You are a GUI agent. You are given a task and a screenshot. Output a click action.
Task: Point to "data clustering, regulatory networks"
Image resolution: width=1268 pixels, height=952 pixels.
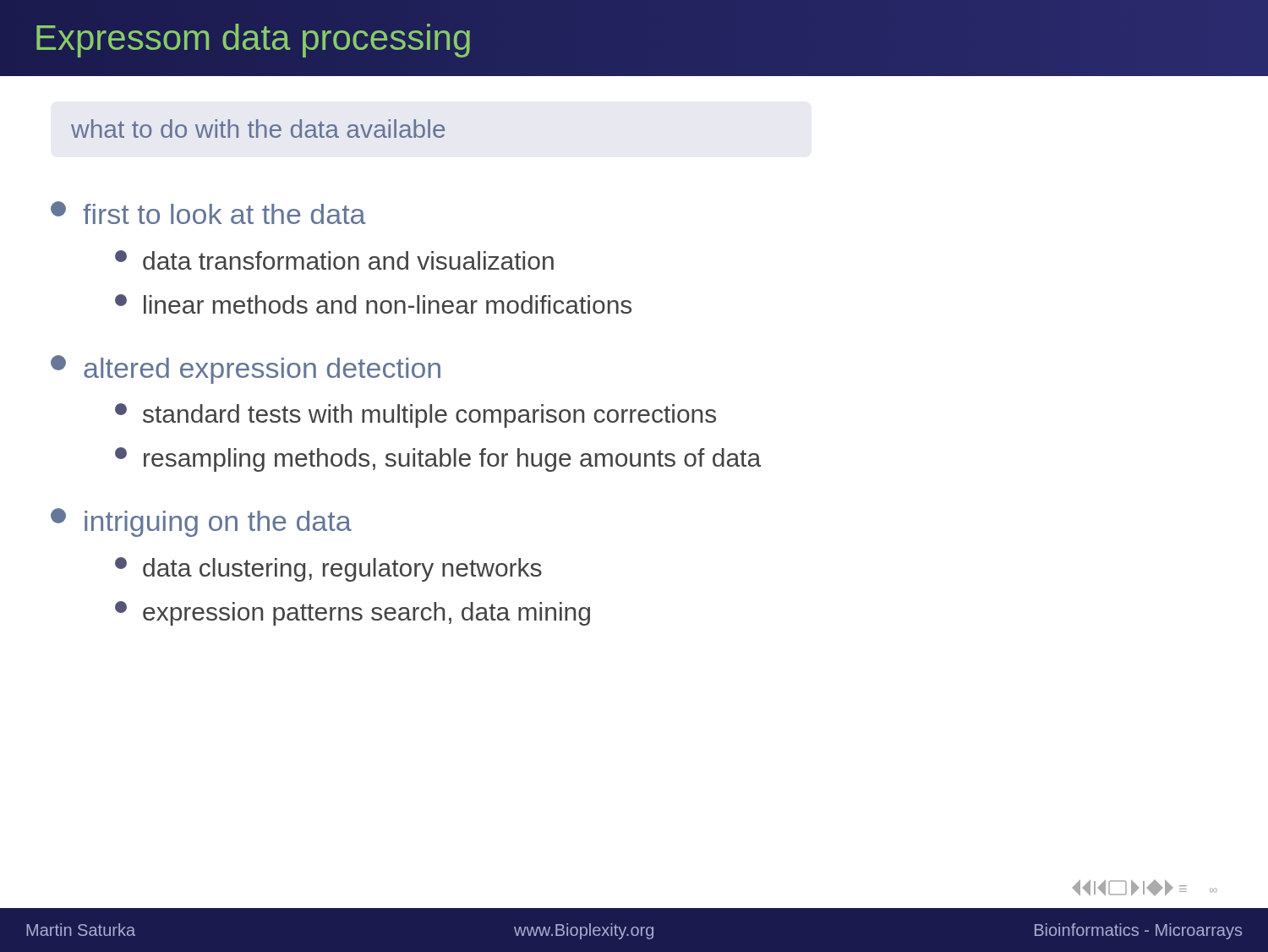pyautogui.click(x=329, y=568)
